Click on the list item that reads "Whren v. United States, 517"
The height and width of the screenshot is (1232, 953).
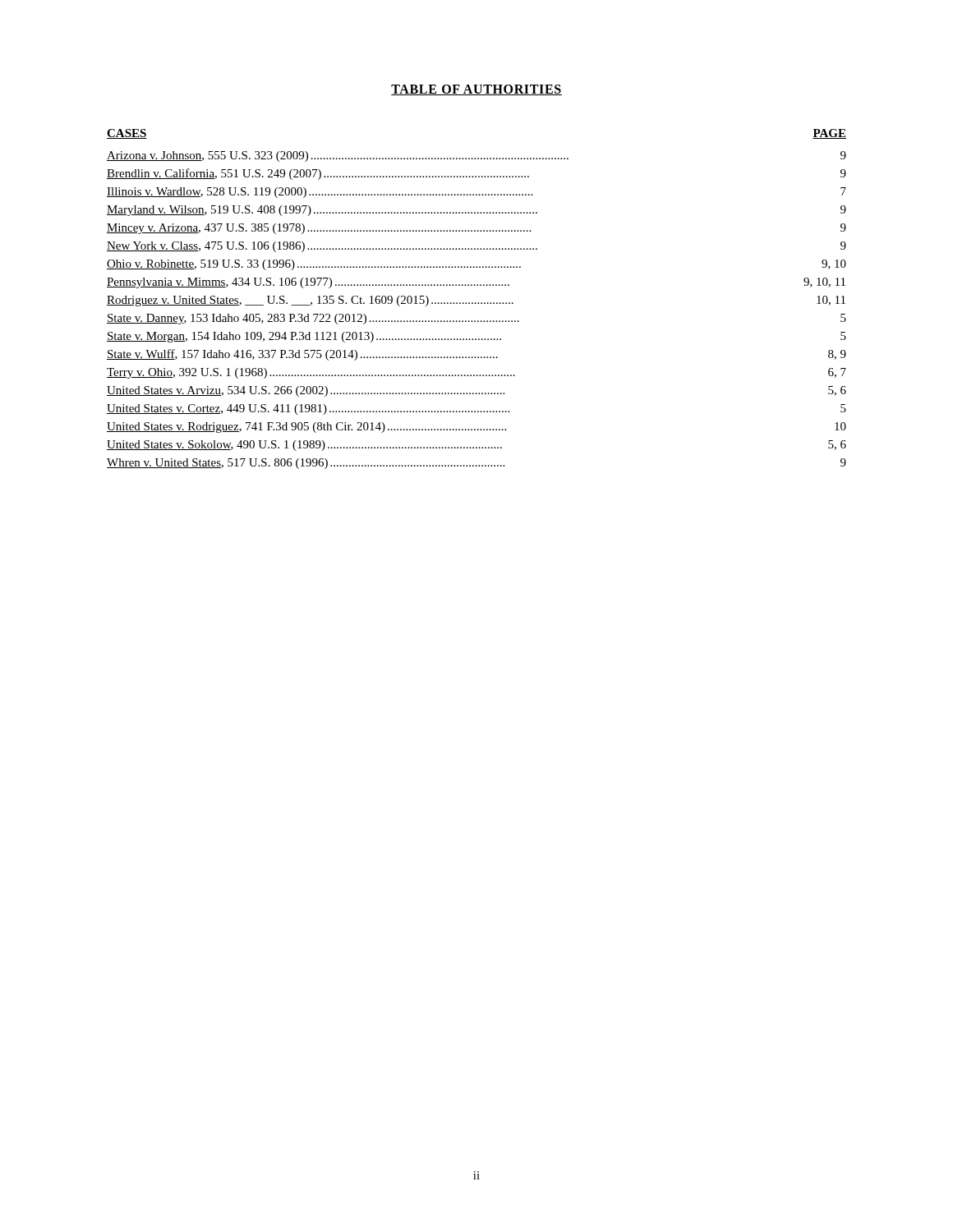point(476,463)
